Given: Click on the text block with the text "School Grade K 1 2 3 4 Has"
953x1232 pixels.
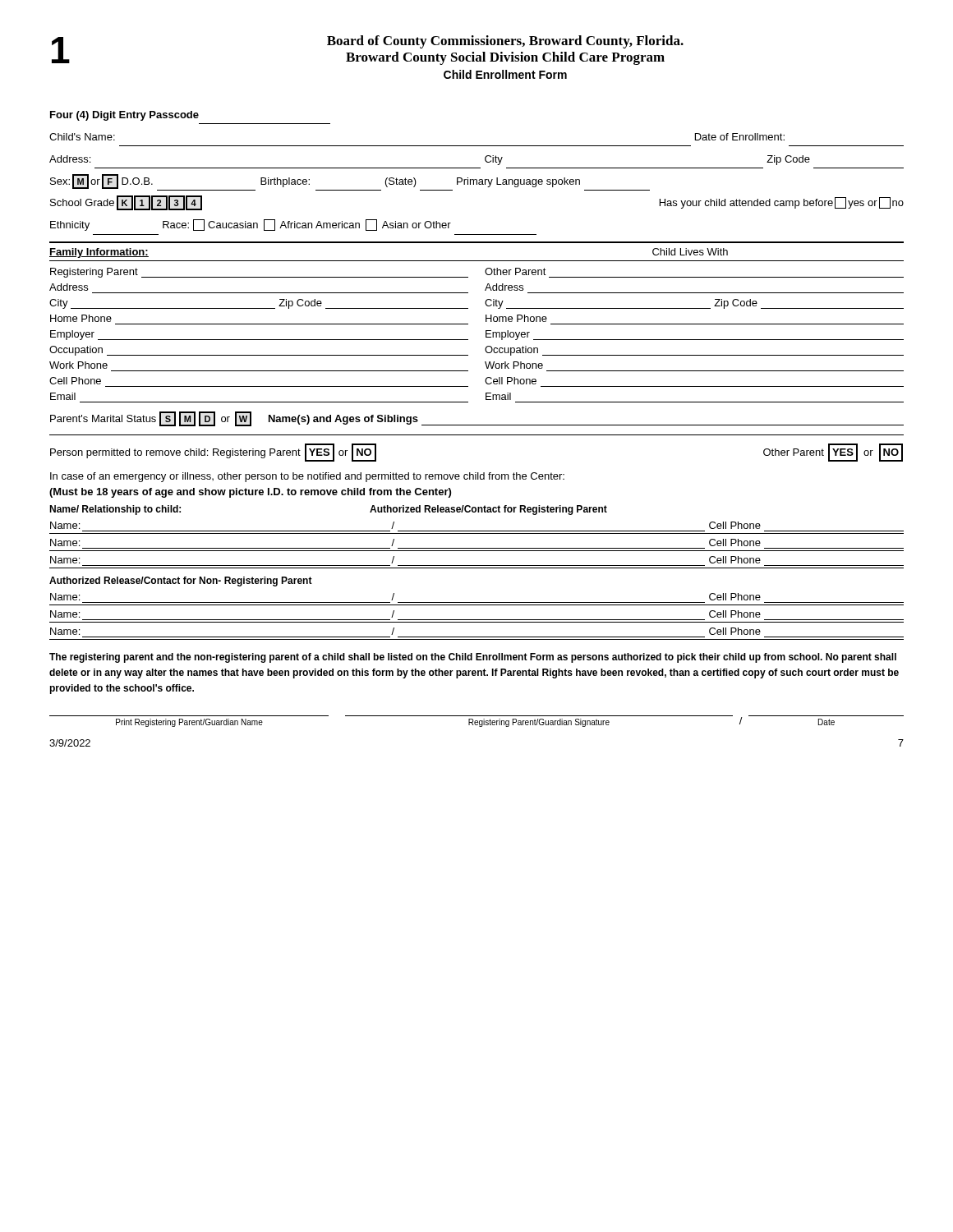Looking at the screenshot, I should click(x=124, y=202).
